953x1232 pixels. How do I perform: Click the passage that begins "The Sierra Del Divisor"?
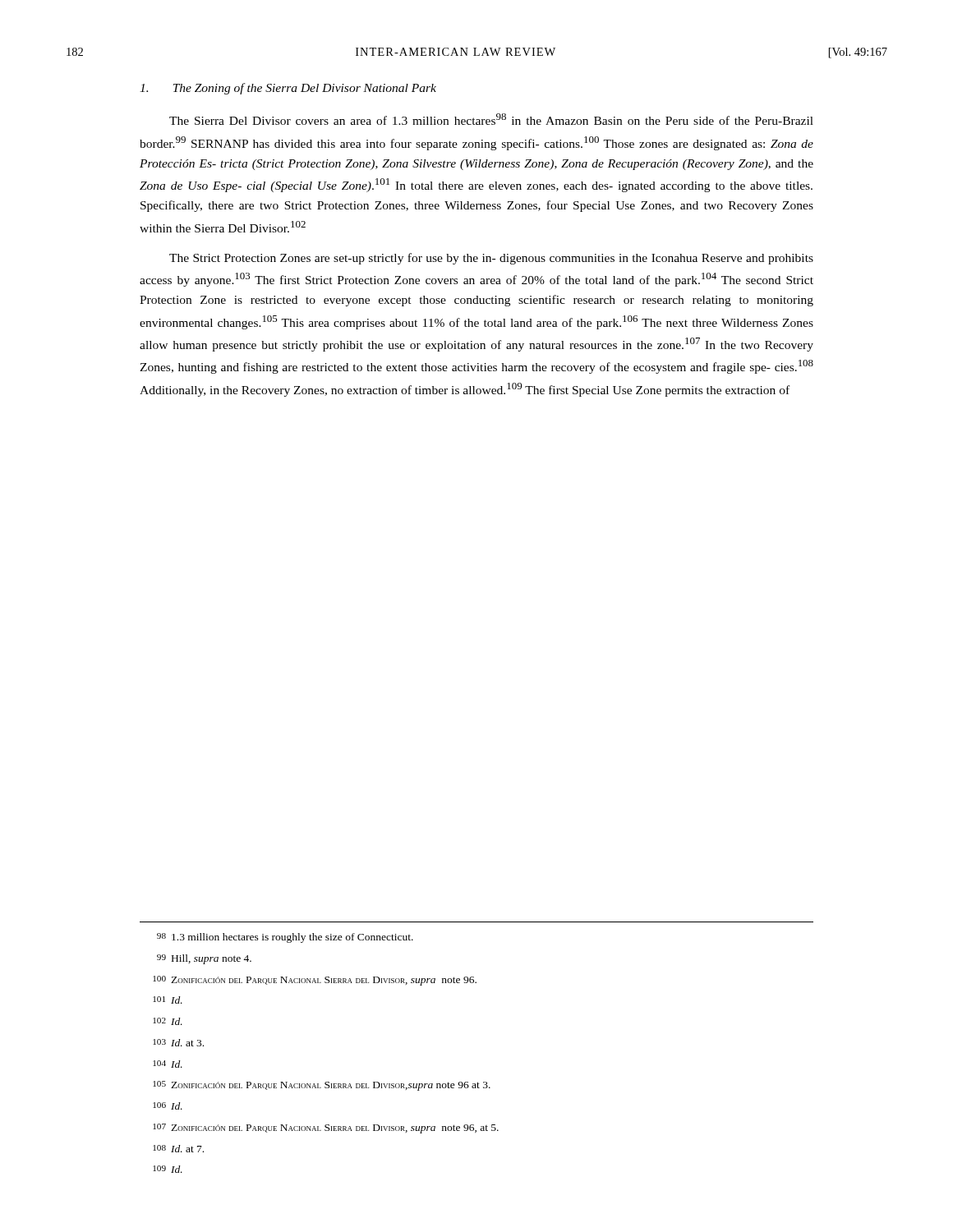(476, 172)
